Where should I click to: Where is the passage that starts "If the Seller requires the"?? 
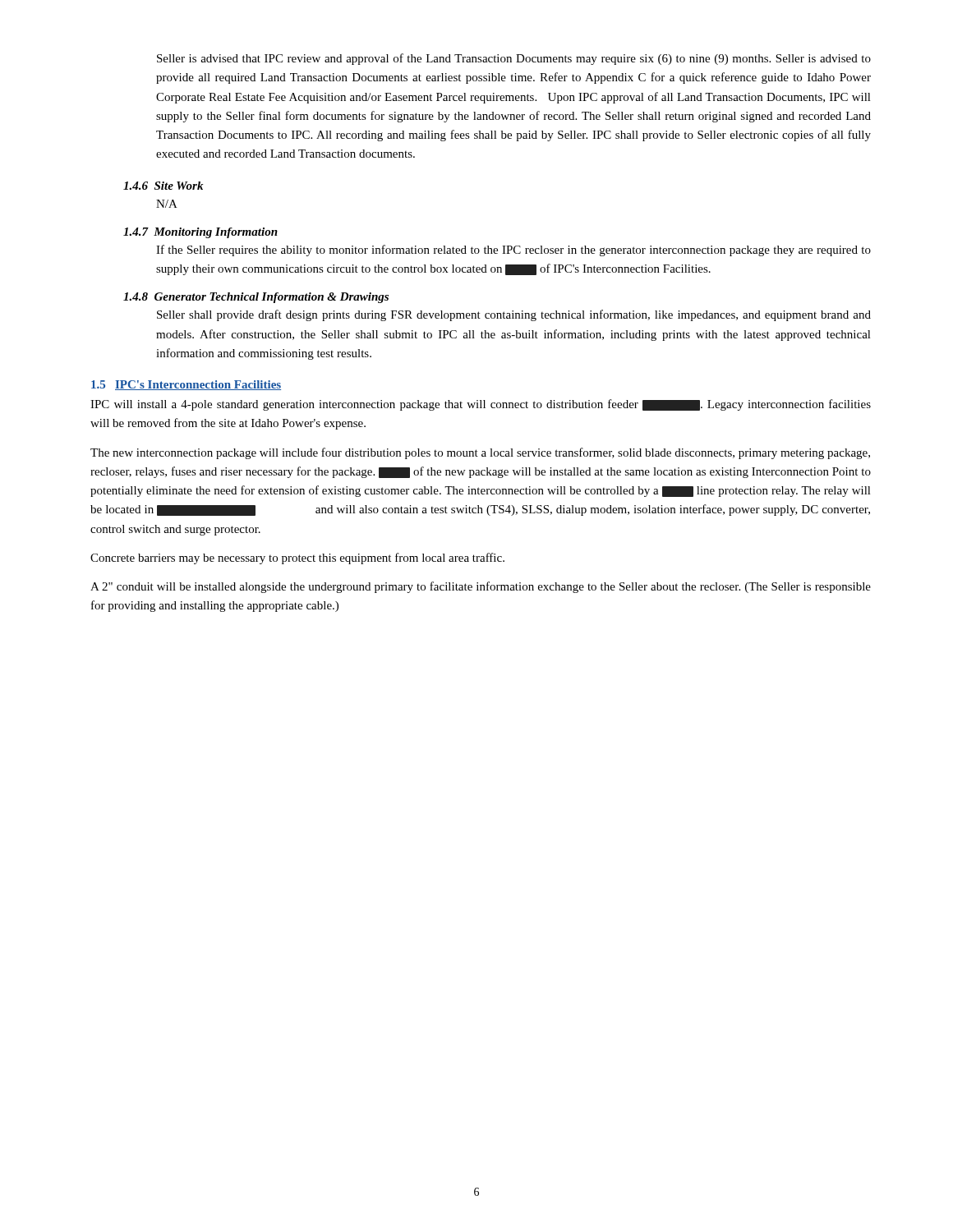(x=513, y=259)
